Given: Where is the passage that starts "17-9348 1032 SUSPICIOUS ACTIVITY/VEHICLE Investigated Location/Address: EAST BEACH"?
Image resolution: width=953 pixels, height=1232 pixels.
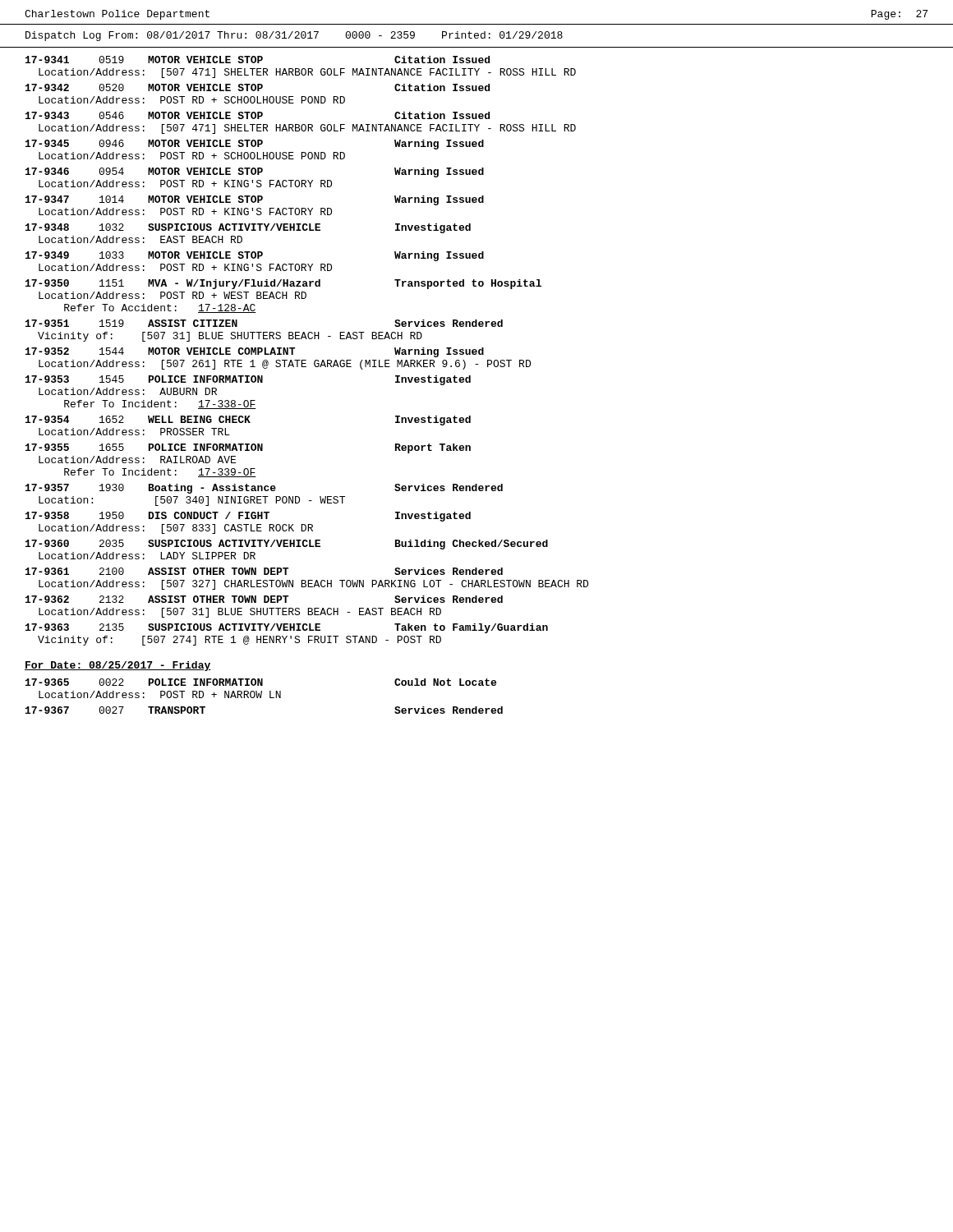Looking at the screenshot, I should pos(476,234).
